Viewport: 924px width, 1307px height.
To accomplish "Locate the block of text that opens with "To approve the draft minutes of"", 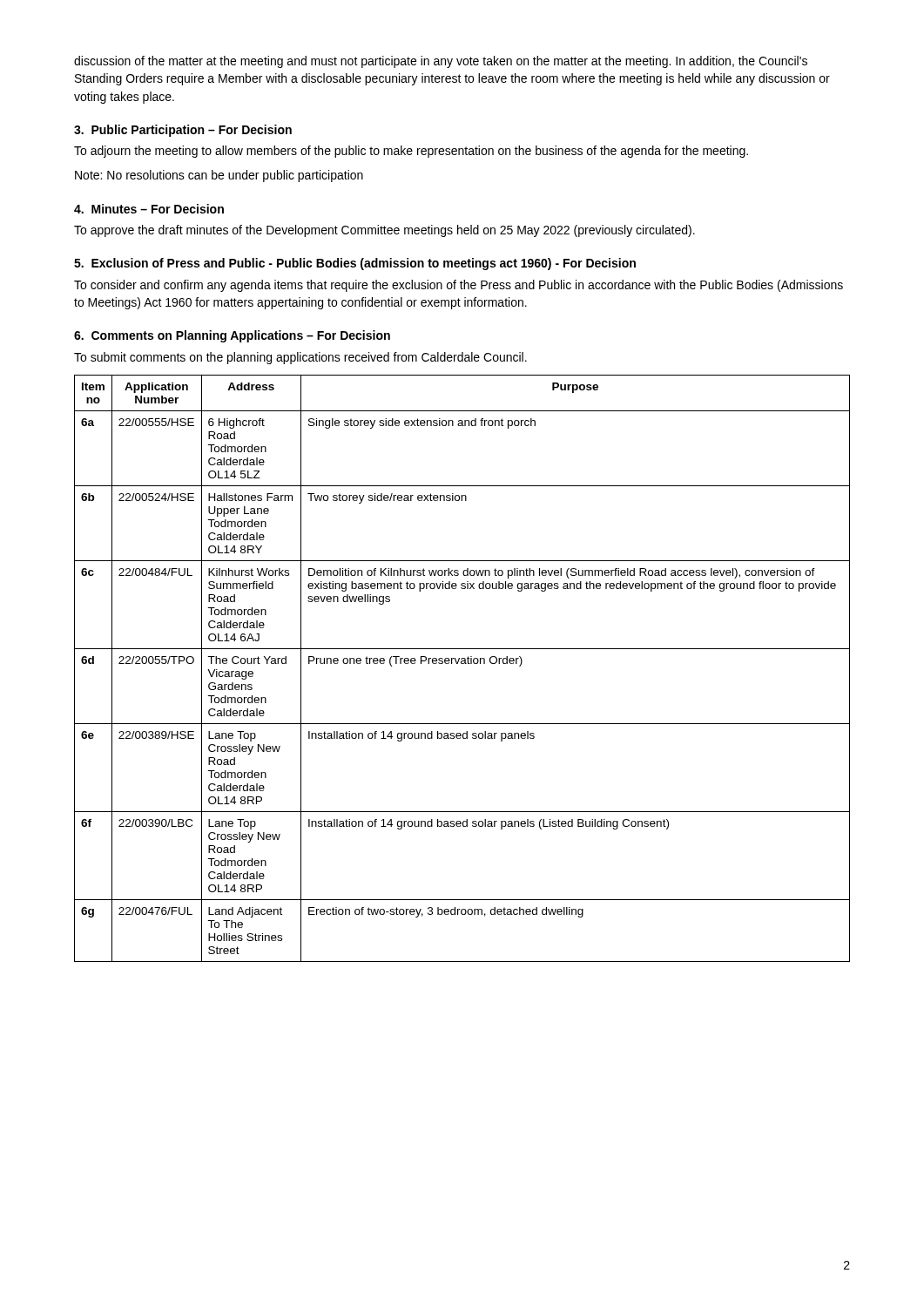I will tap(385, 230).
